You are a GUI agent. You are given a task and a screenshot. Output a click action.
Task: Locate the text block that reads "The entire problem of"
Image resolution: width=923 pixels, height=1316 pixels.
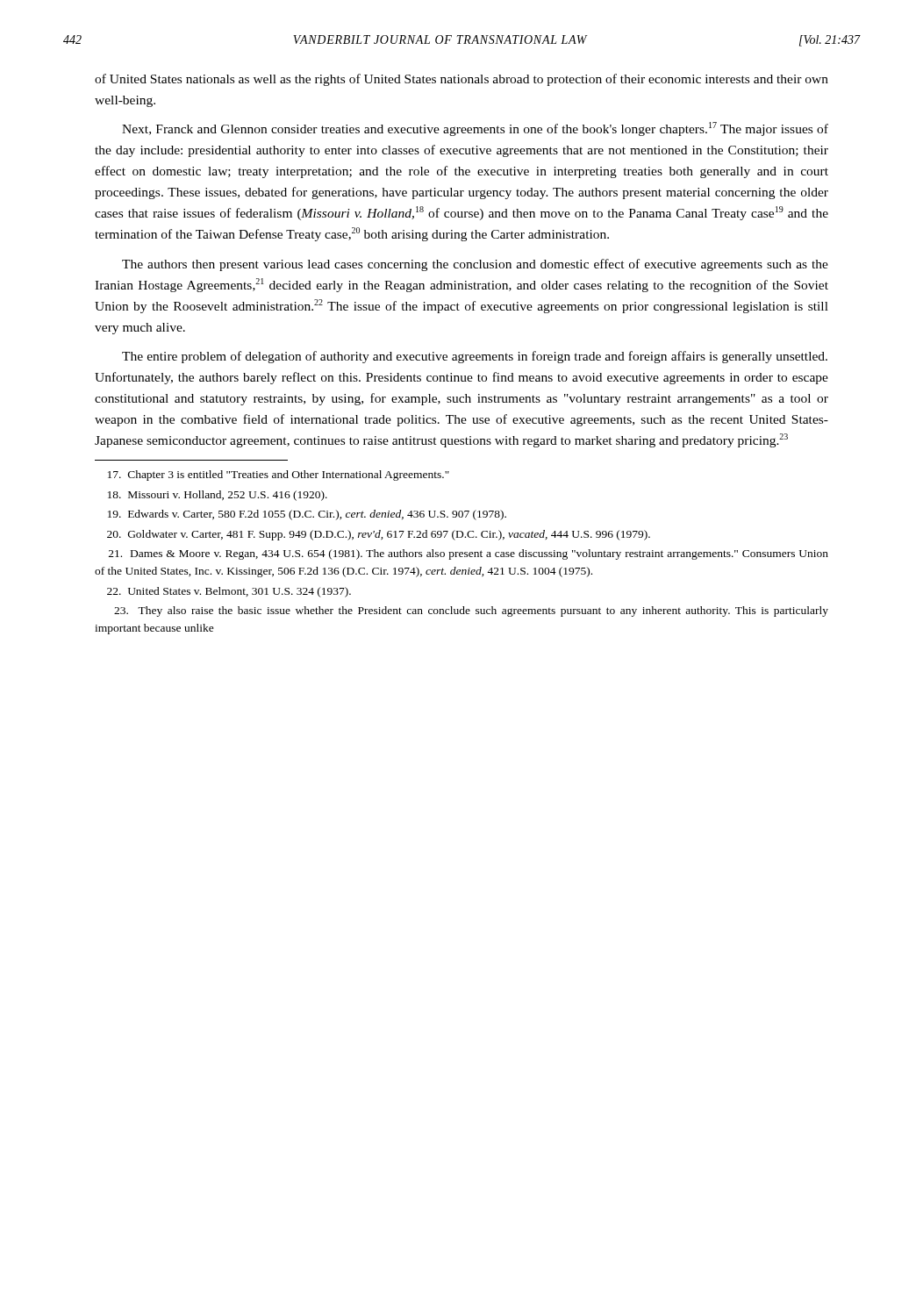click(462, 398)
